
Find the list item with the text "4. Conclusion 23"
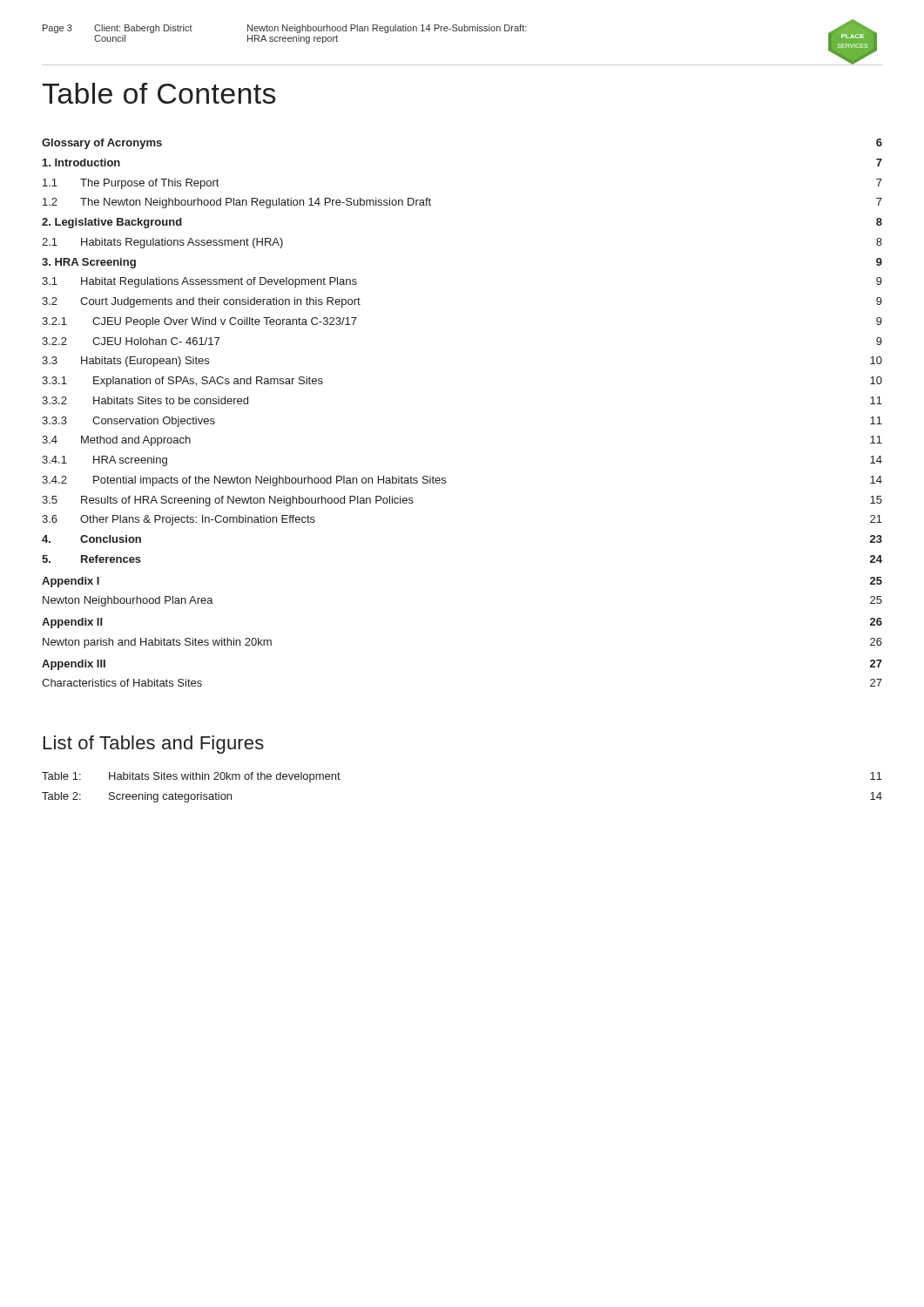109,539
